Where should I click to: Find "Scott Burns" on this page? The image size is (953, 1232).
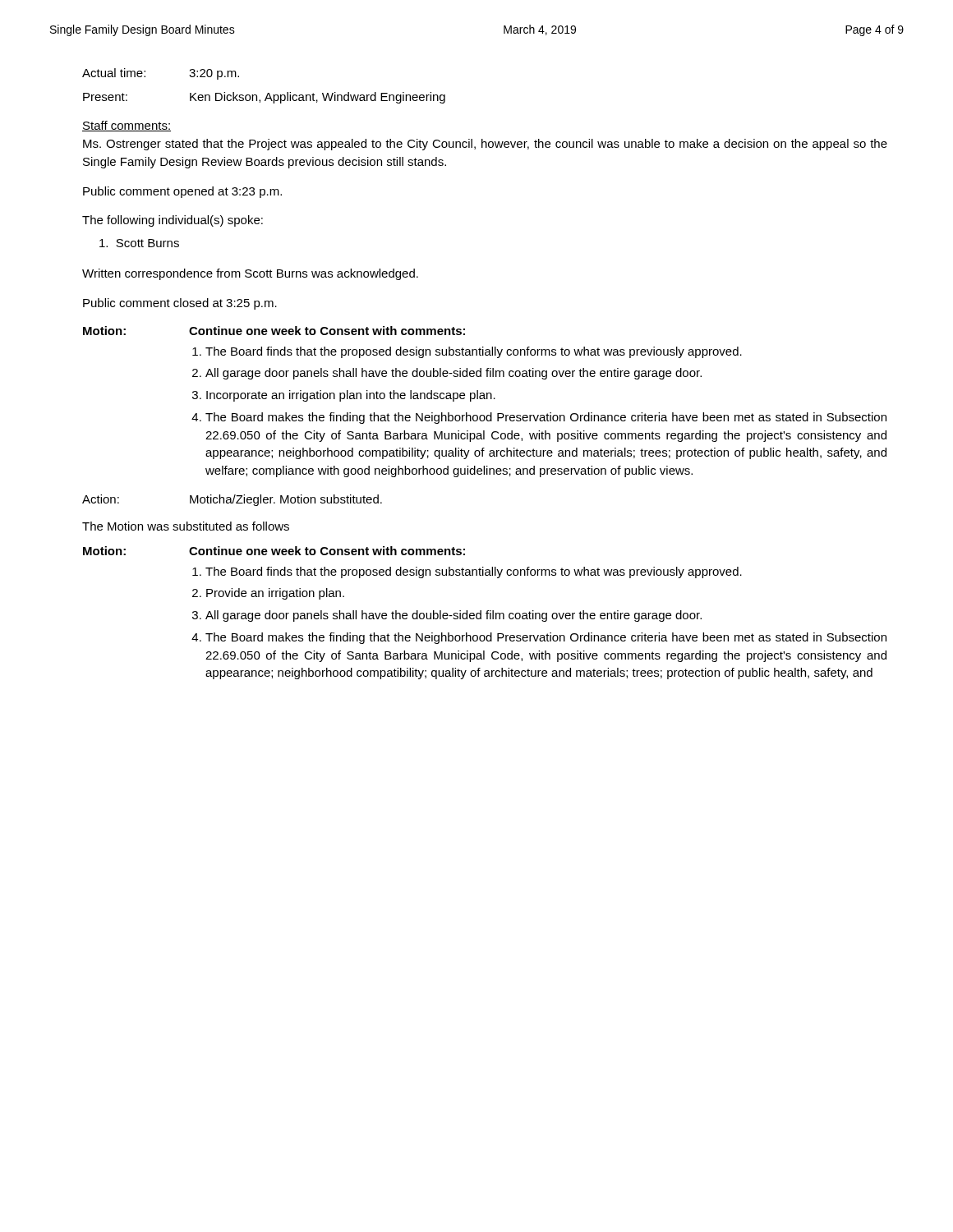[x=139, y=243]
